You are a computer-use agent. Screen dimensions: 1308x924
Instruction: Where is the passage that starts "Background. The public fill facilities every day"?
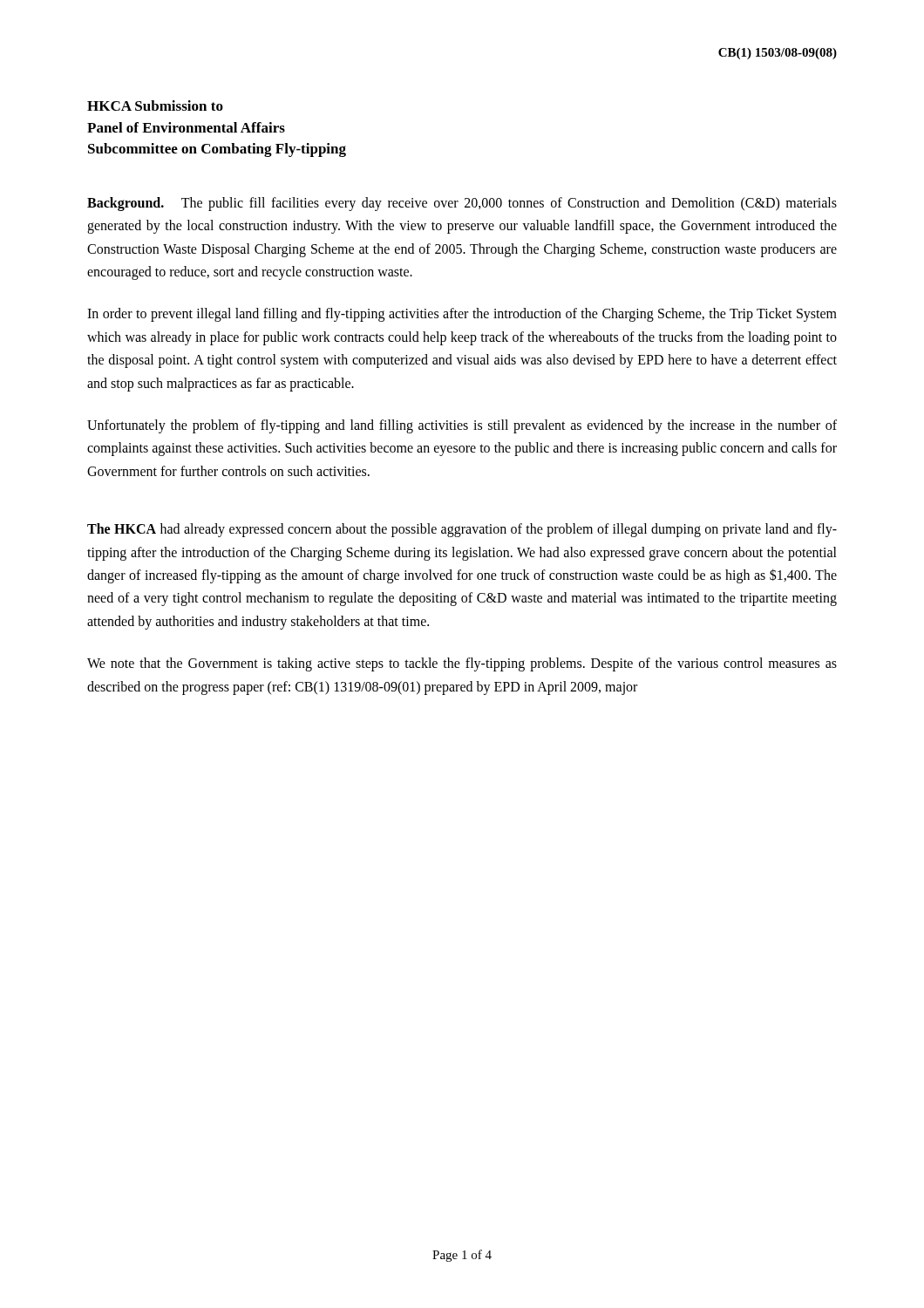click(462, 237)
